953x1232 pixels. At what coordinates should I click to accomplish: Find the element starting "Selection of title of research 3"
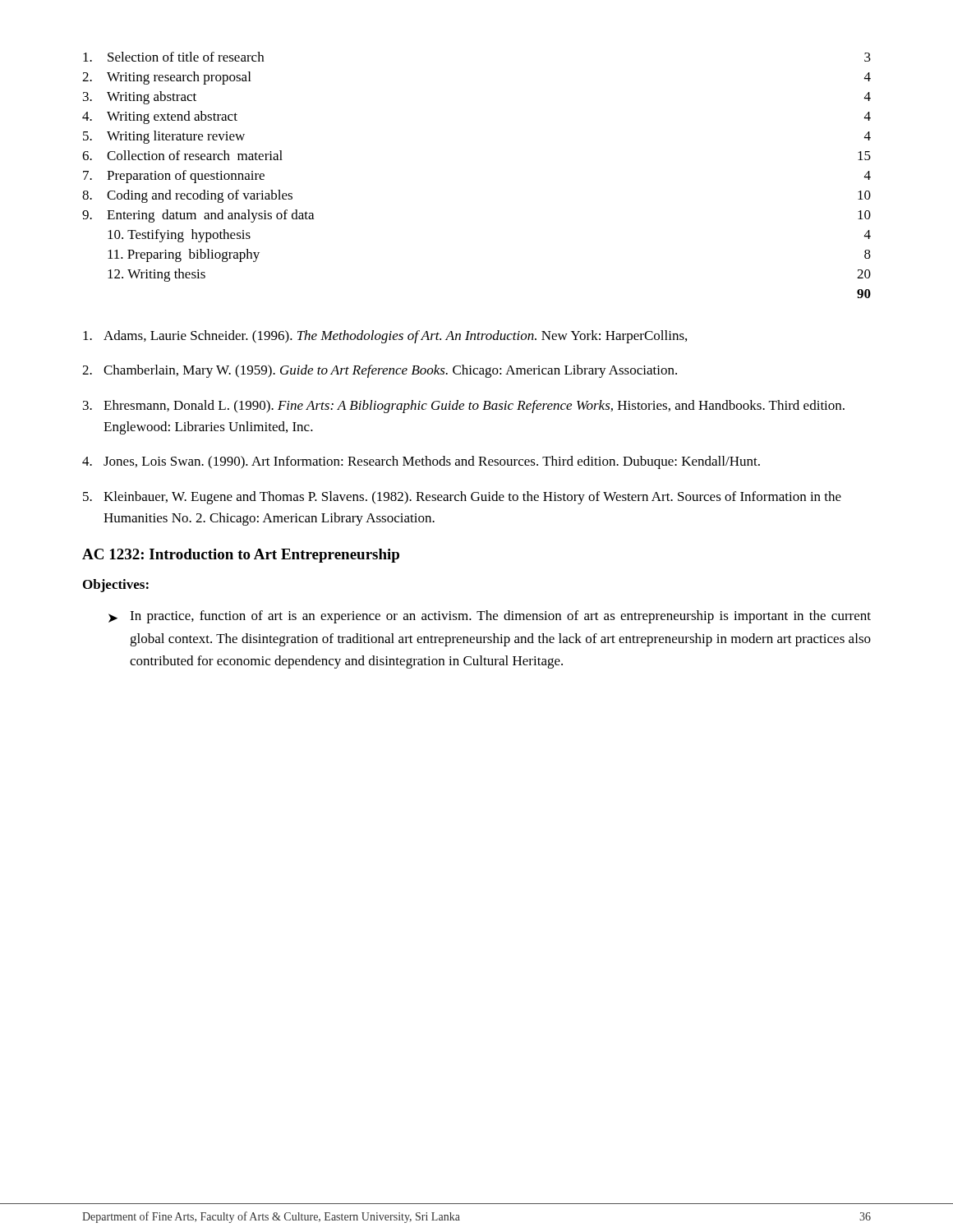pos(185,55)
